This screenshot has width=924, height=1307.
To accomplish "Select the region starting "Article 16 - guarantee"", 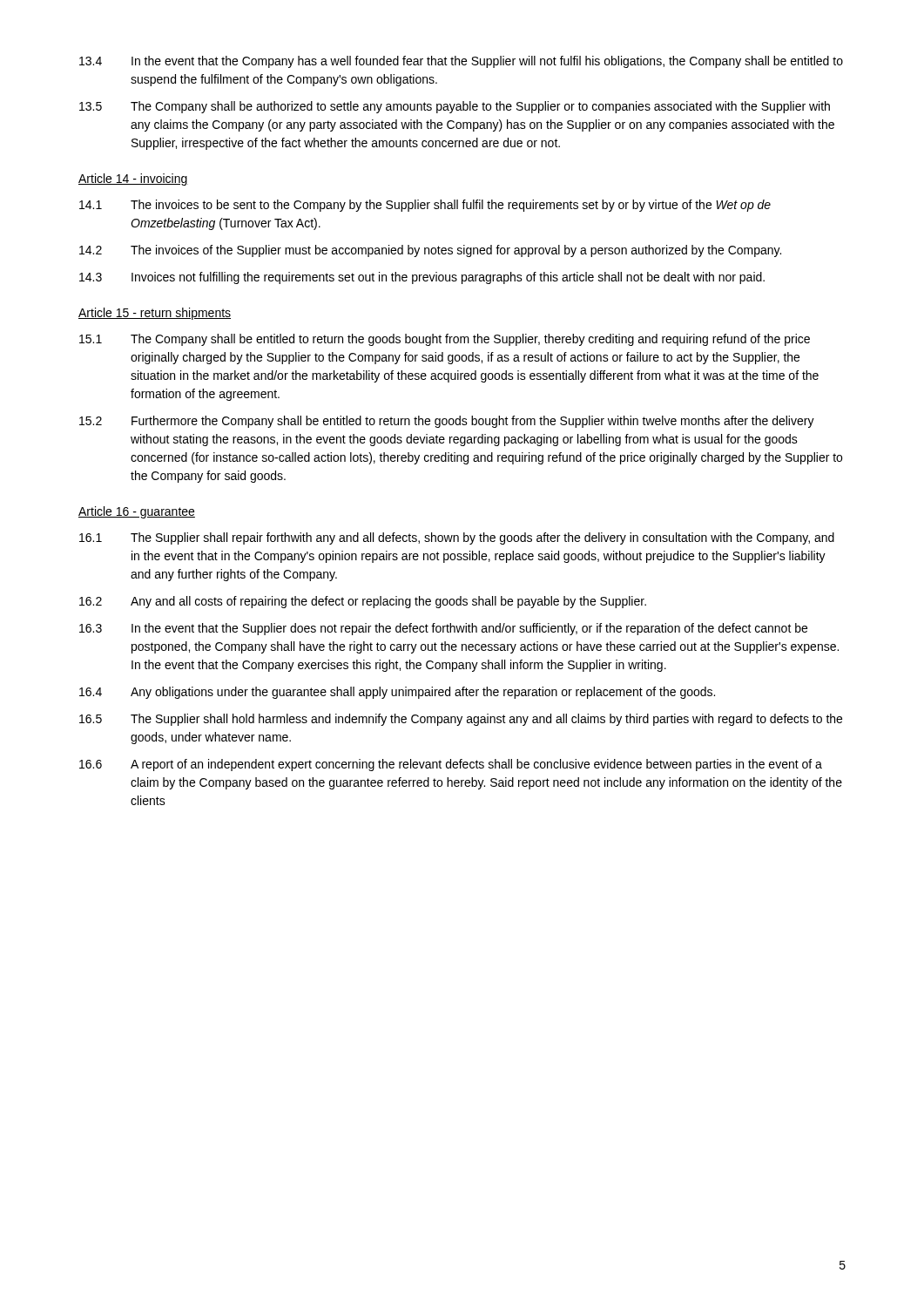I will coord(137,511).
